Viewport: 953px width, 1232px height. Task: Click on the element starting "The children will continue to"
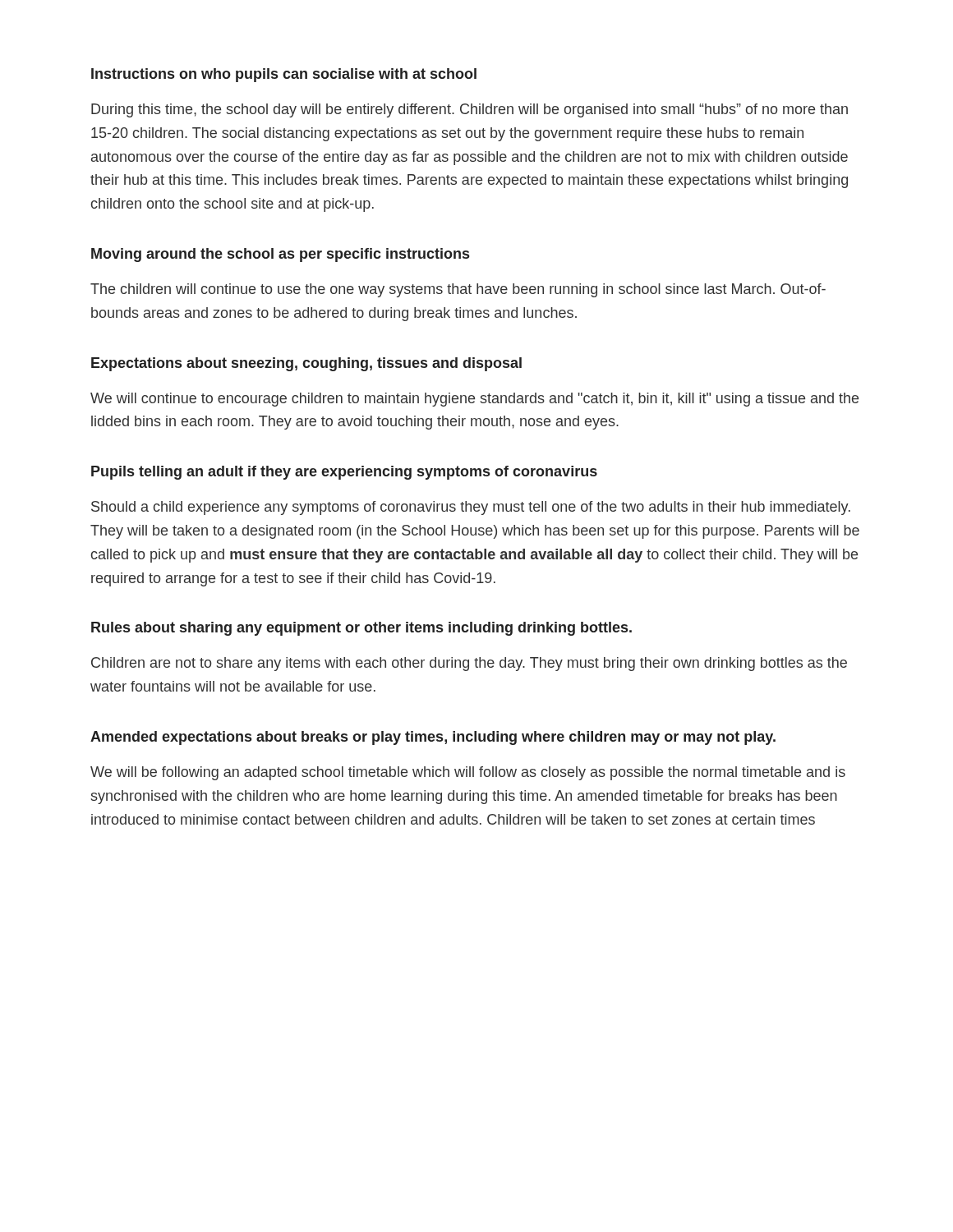[458, 301]
